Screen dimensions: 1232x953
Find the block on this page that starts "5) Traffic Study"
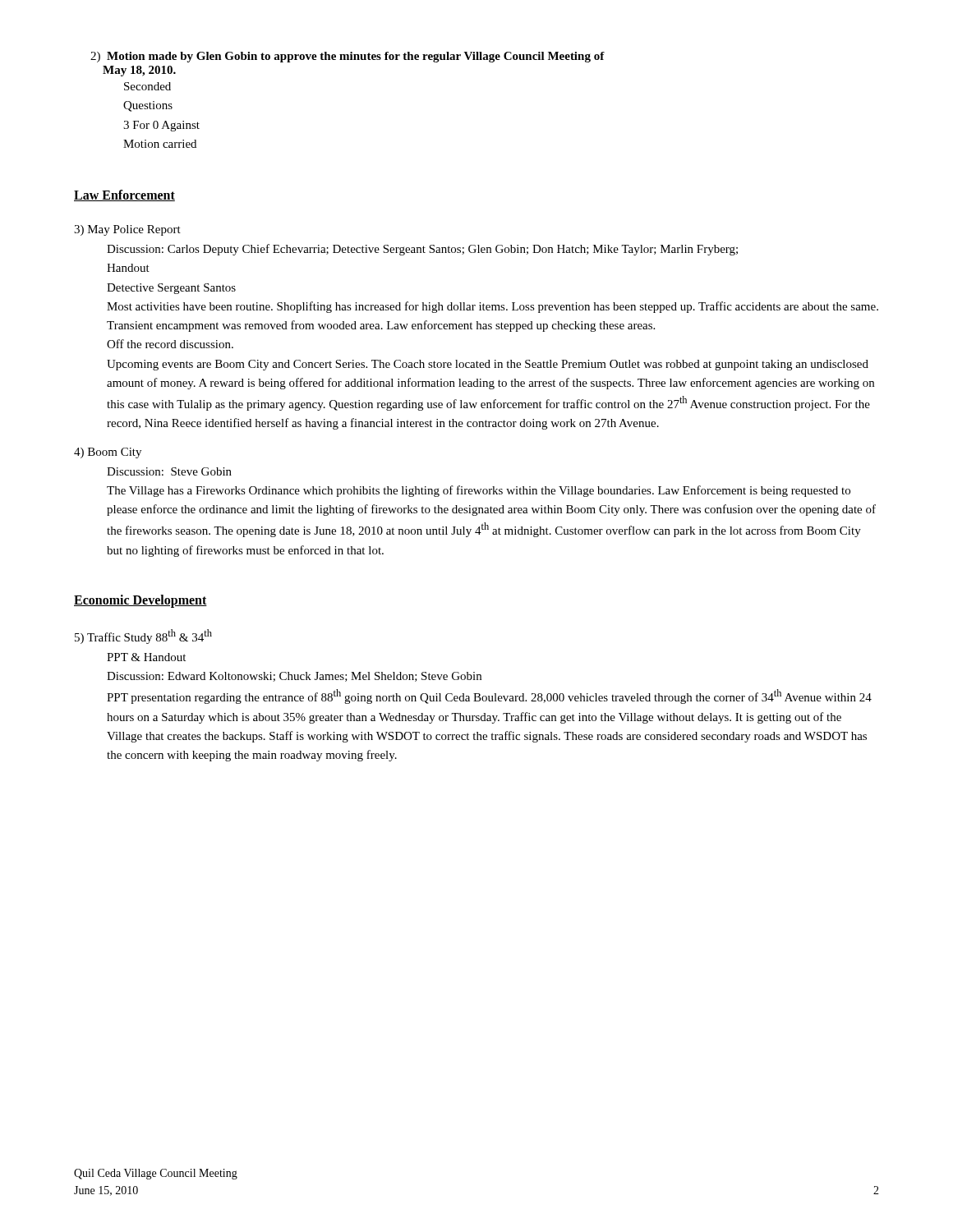476,696
